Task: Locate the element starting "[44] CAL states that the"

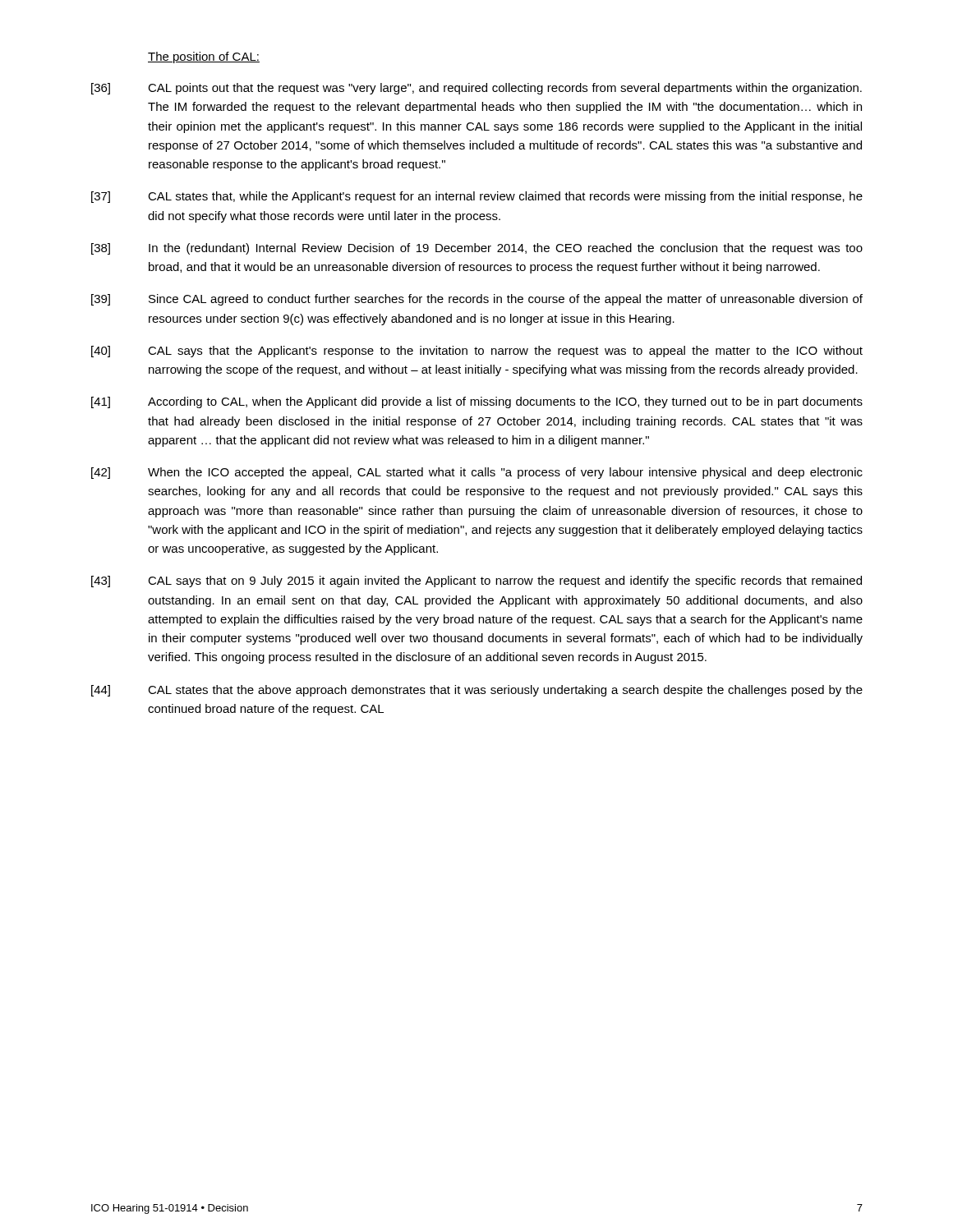Action: coord(476,699)
